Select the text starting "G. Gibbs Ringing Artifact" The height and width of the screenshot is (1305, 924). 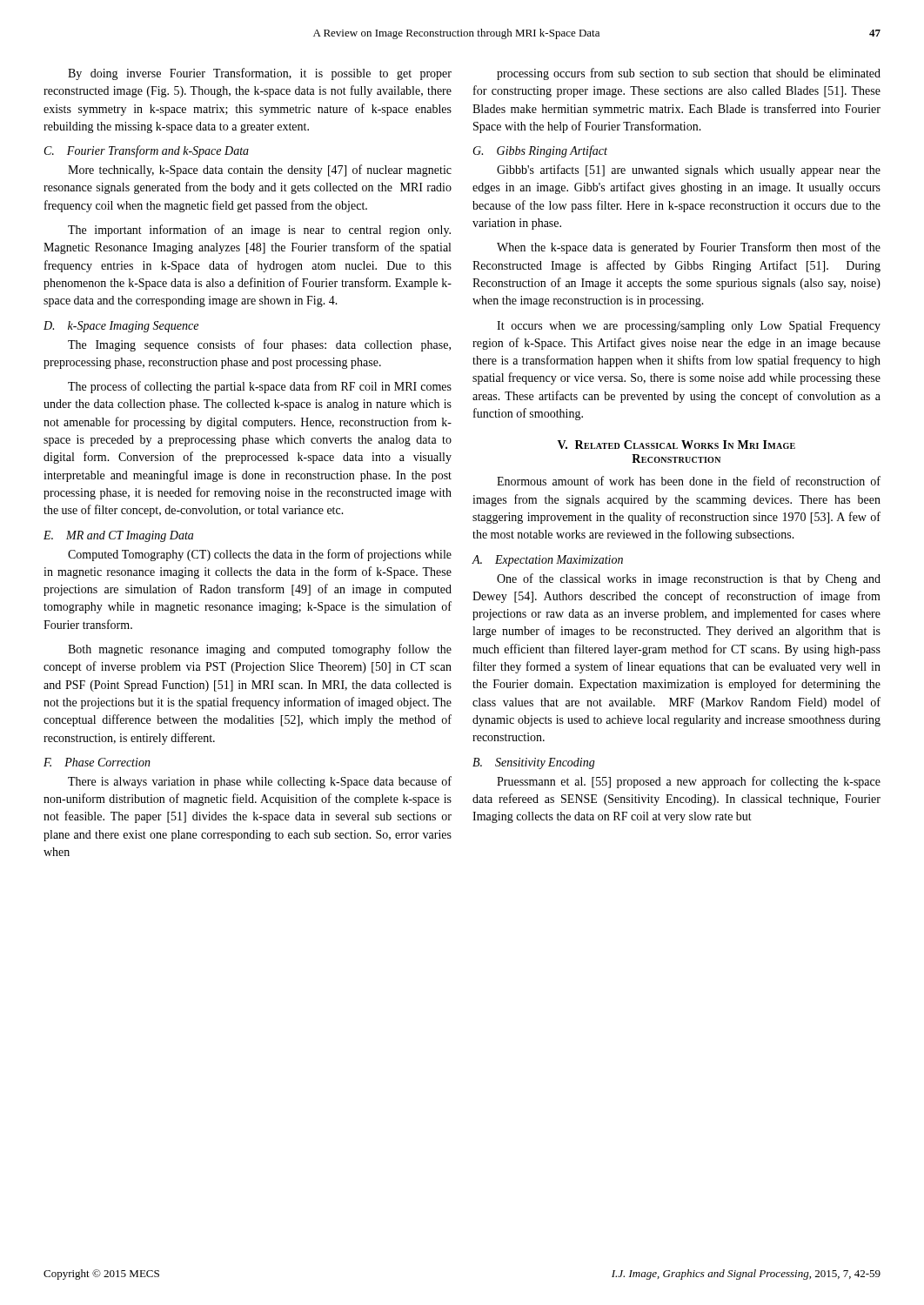pos(540,151)
